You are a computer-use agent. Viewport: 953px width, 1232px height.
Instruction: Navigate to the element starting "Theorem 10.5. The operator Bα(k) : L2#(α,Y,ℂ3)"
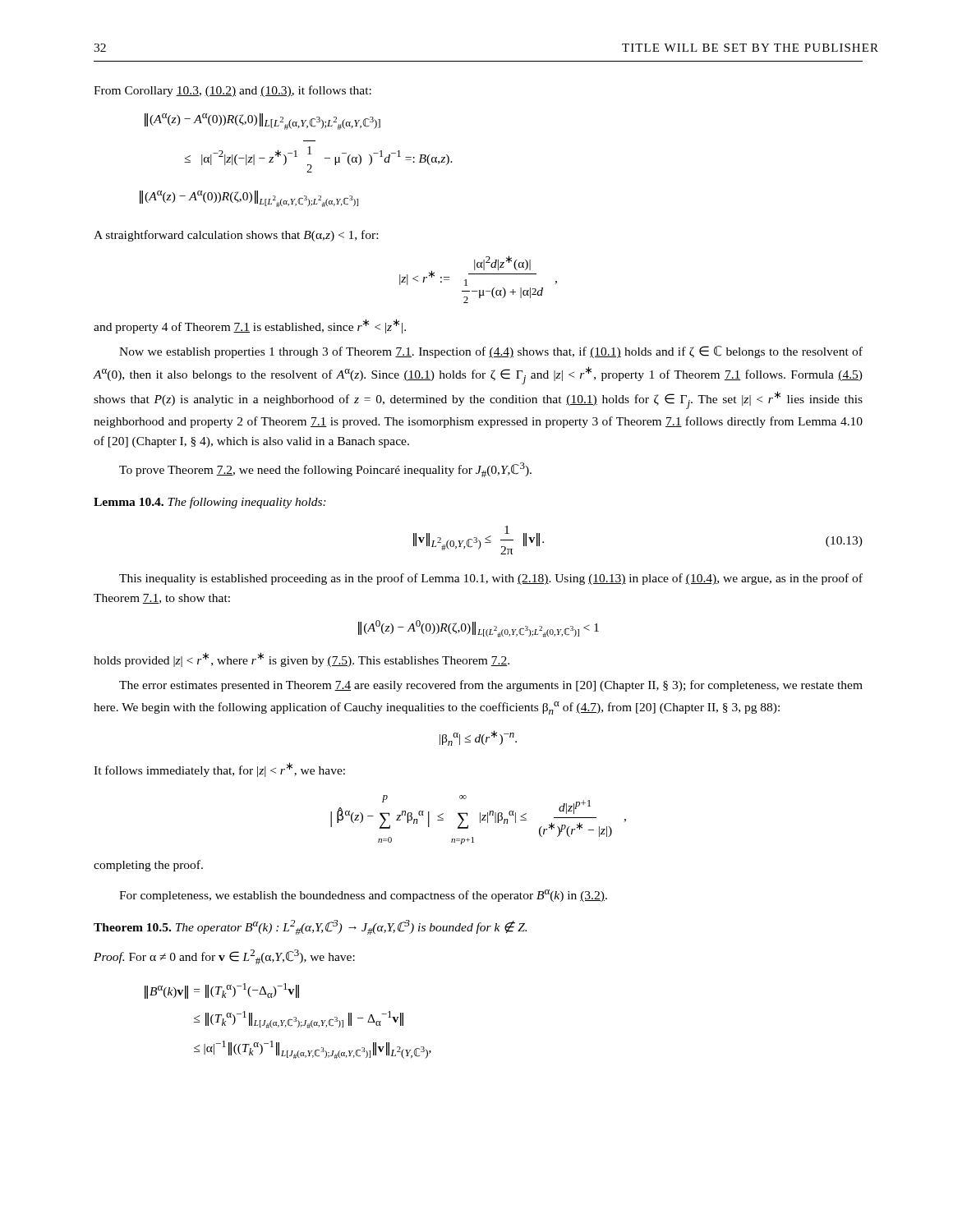(x=478, y=928)
